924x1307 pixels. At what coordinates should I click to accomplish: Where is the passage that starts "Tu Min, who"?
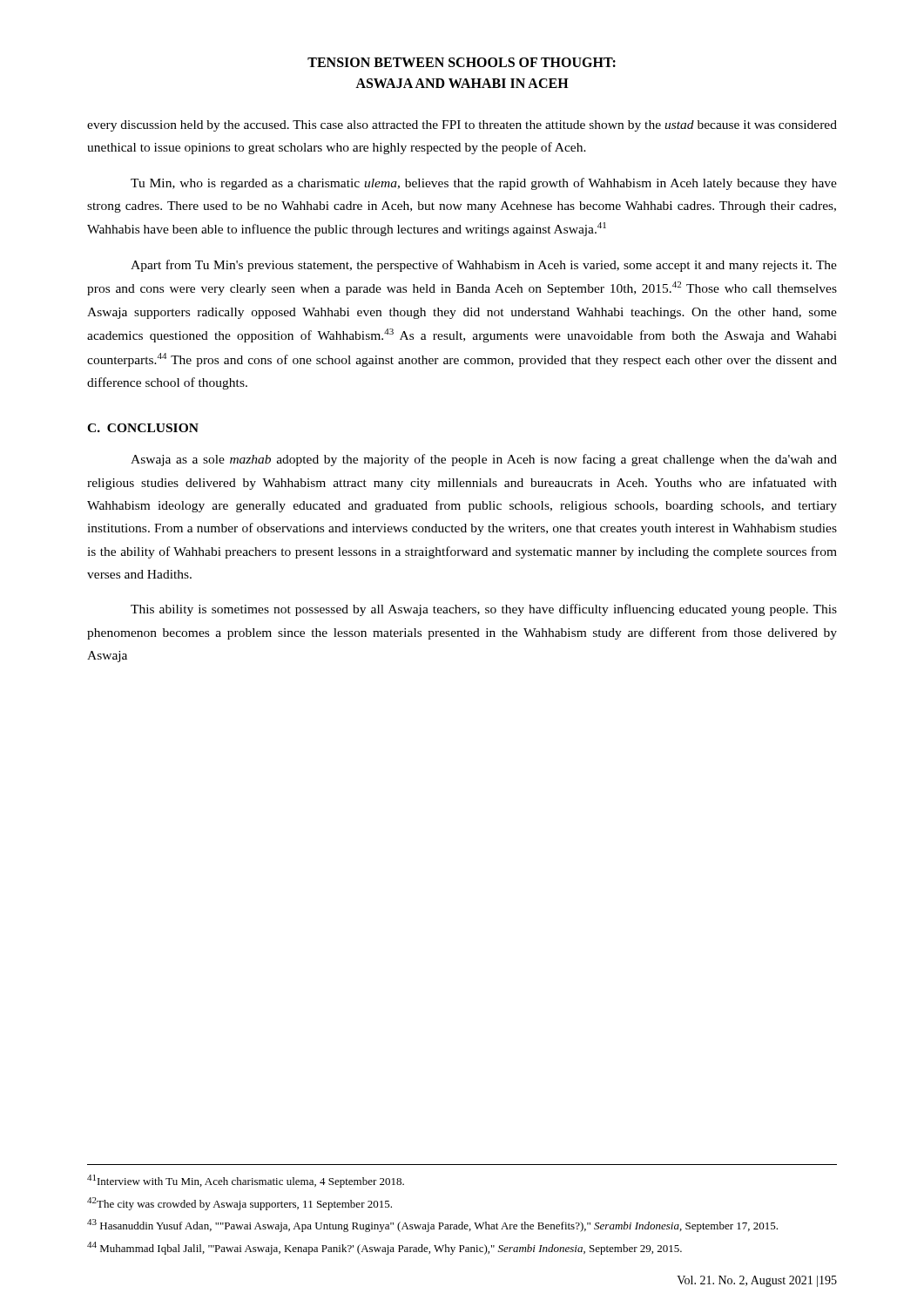point(462,206)
